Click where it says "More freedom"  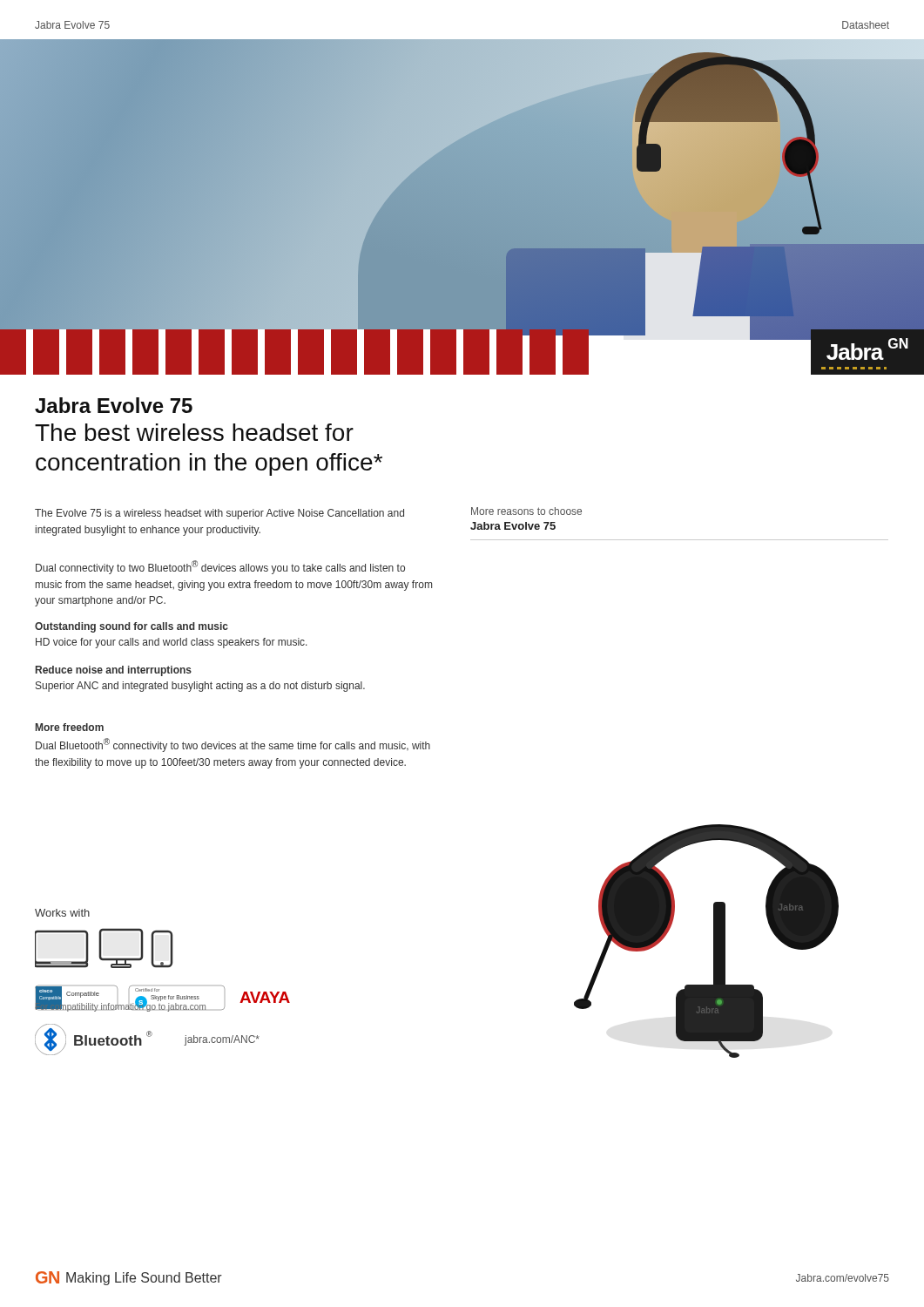point(69,728)
